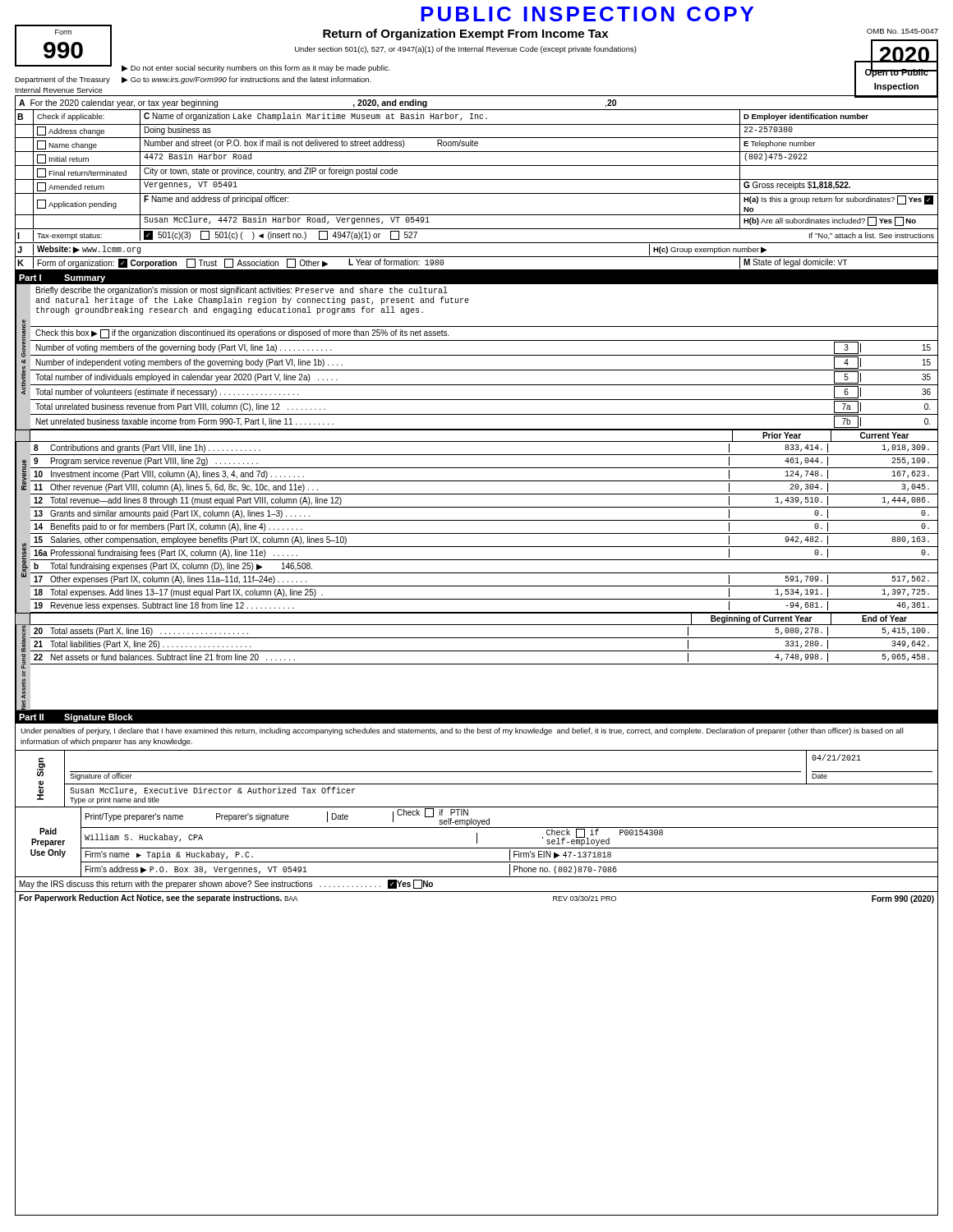Where is the title that starts "Return of Organization Exempt From"?
The image size is (953, 1232).
click(465, 33)
